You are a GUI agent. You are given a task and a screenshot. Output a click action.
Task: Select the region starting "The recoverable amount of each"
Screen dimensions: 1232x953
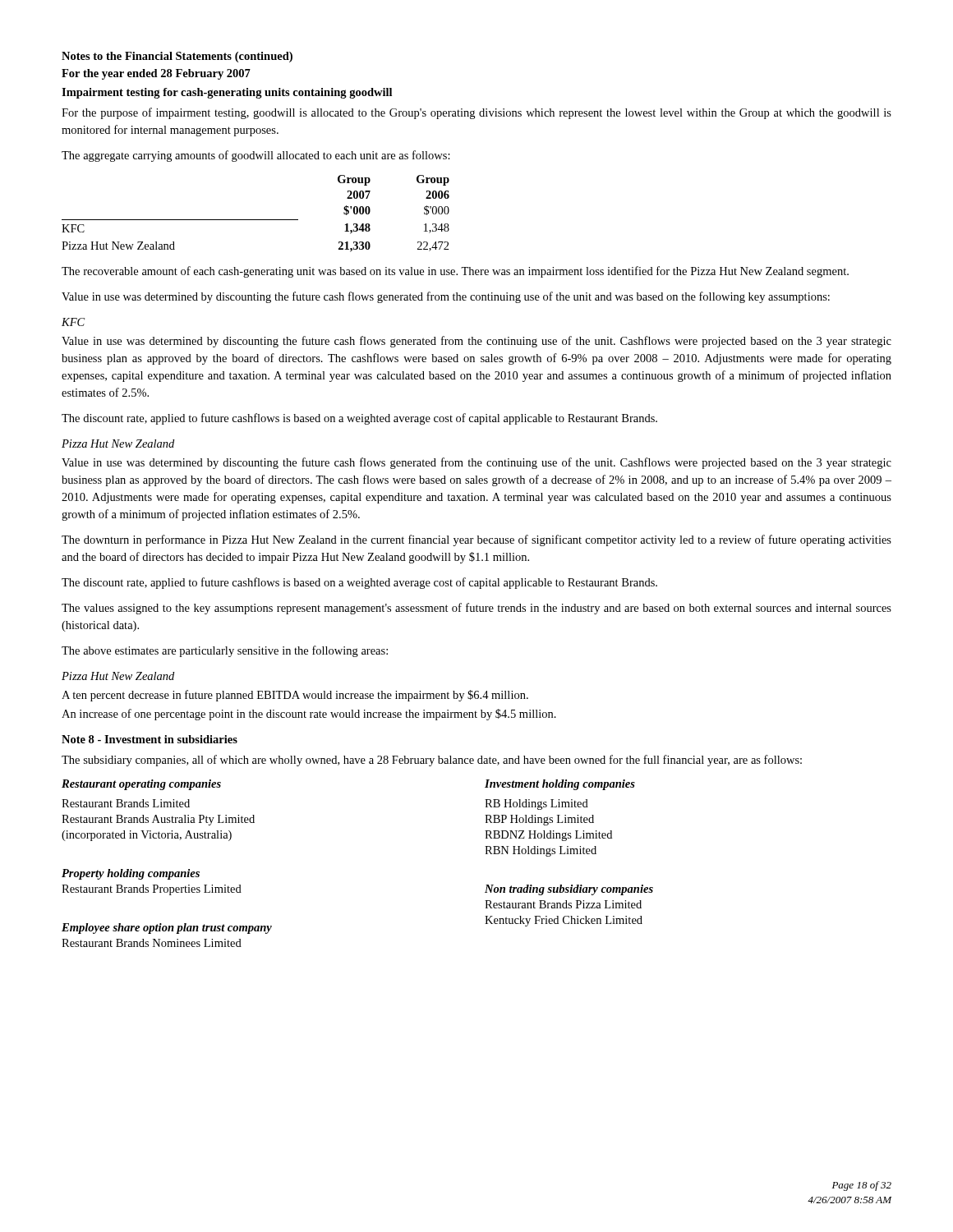[476, 271]
